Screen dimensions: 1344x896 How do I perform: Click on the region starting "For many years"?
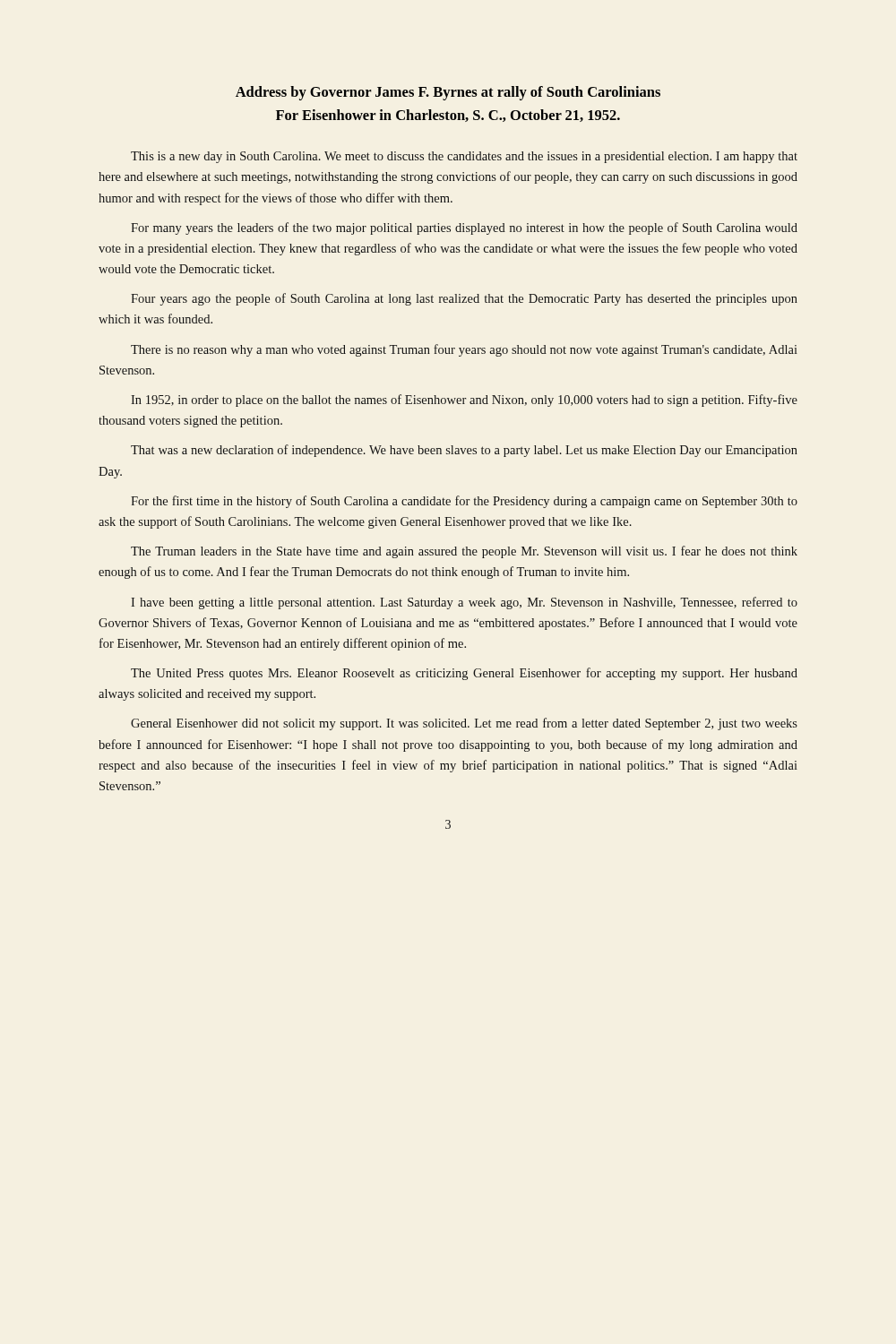click(448, 248)
